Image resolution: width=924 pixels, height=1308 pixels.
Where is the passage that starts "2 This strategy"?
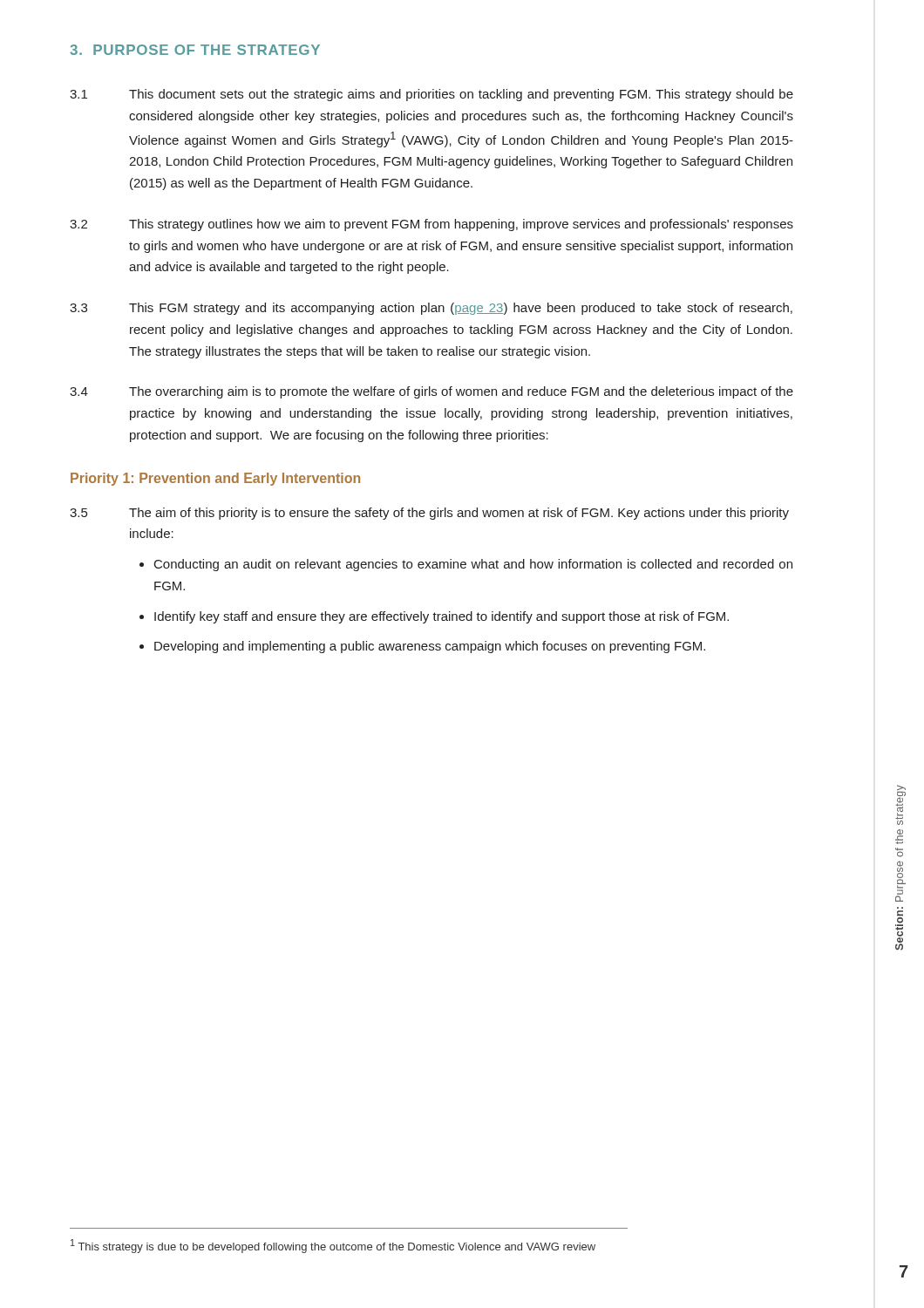pos(432,246)
